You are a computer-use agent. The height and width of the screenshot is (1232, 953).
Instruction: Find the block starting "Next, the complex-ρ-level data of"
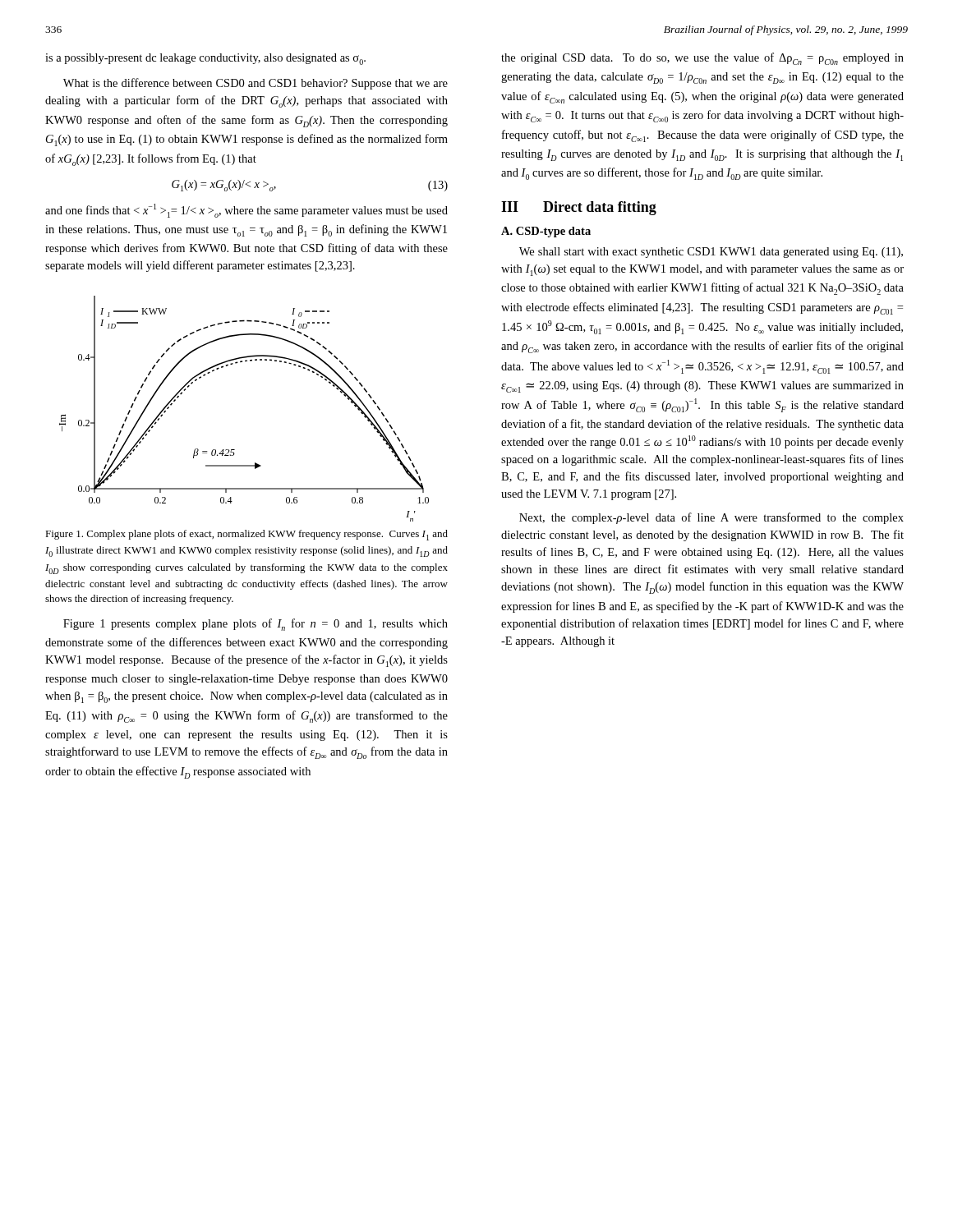click(x=702, y=579)
